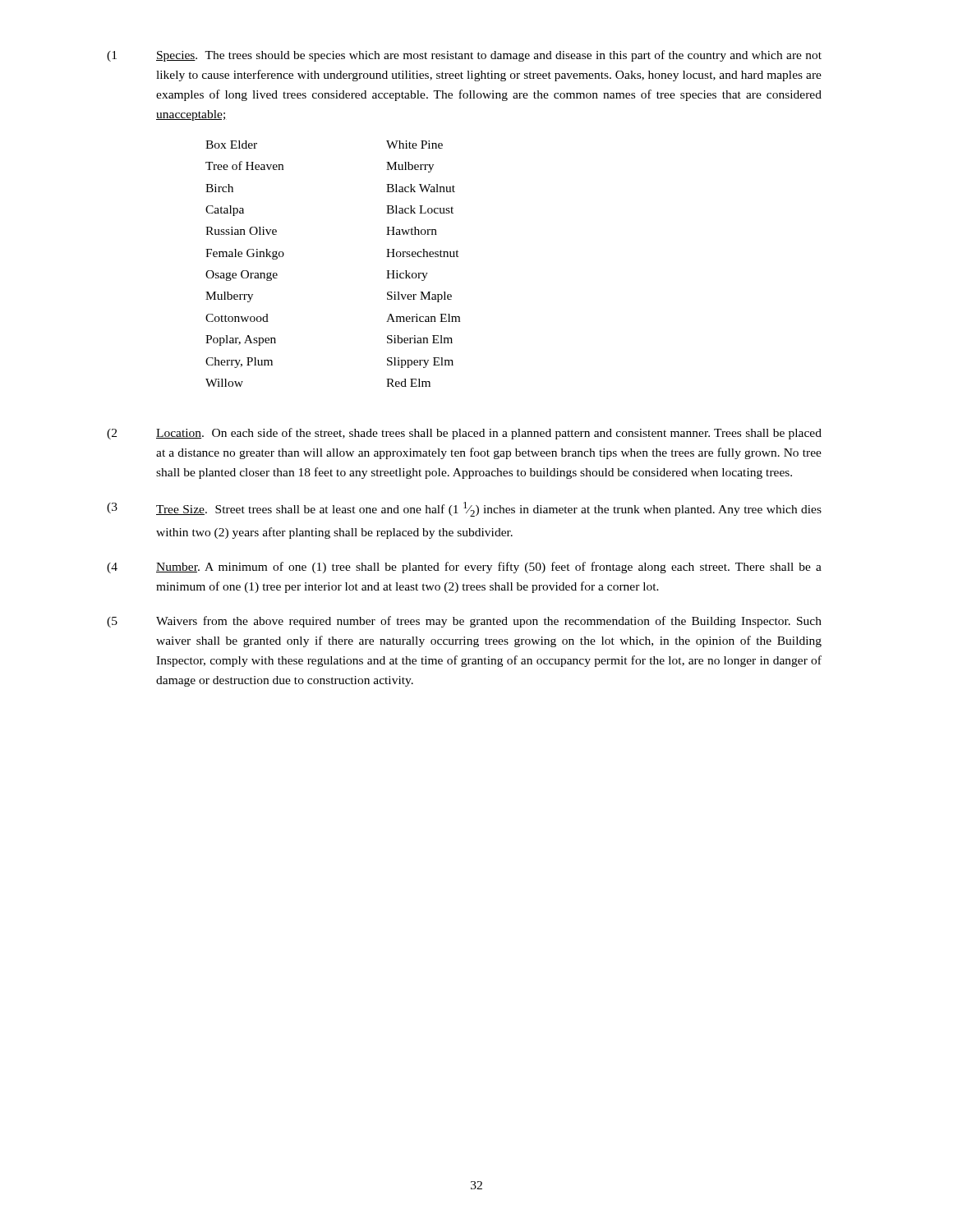Image resolution: width=953 pixels, height=1232 pixels.
Task: Click on the block starting "(2 Location. On each side of the"
Action: pos(464,453)
